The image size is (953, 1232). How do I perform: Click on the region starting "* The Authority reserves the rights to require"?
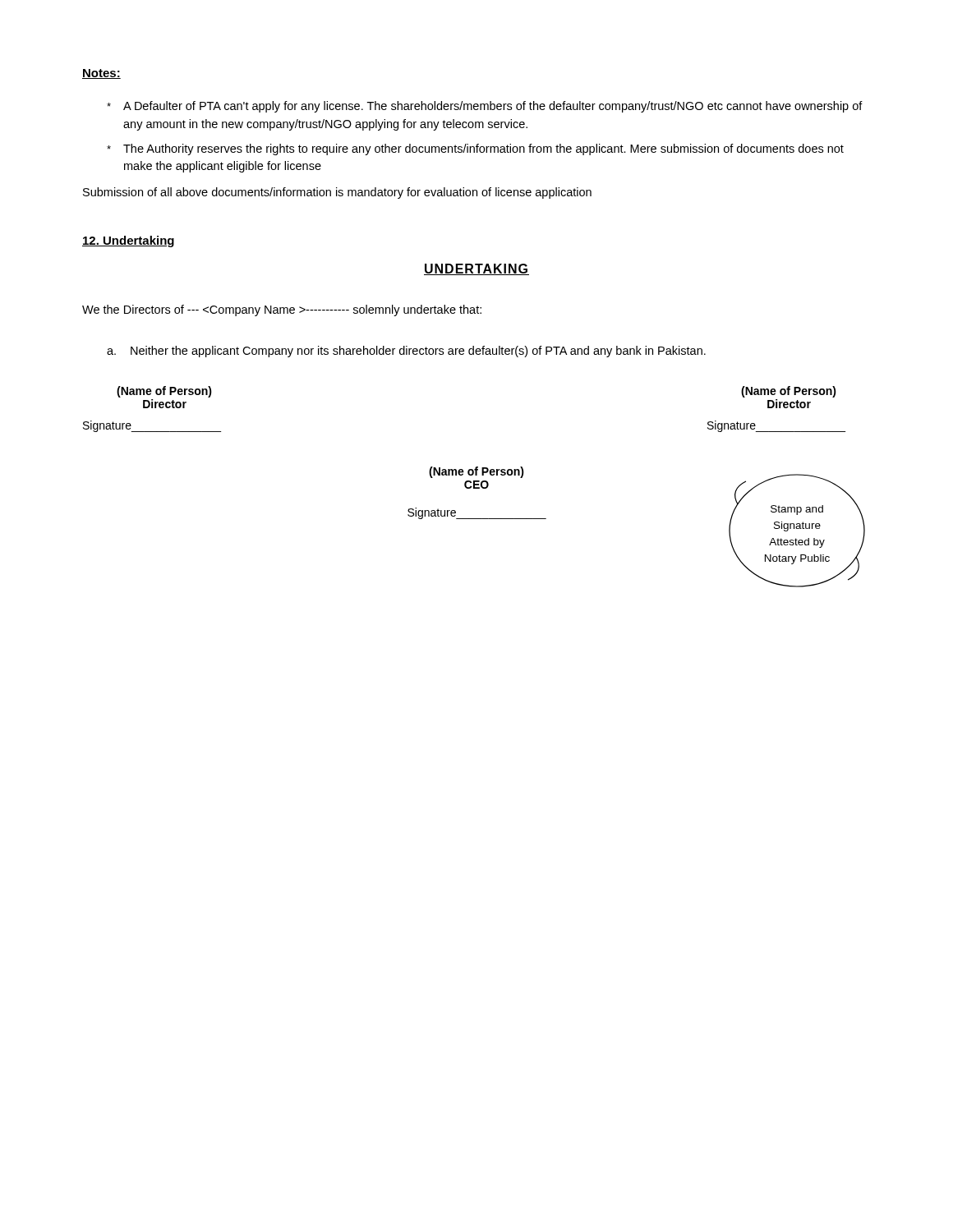[489, 158]
